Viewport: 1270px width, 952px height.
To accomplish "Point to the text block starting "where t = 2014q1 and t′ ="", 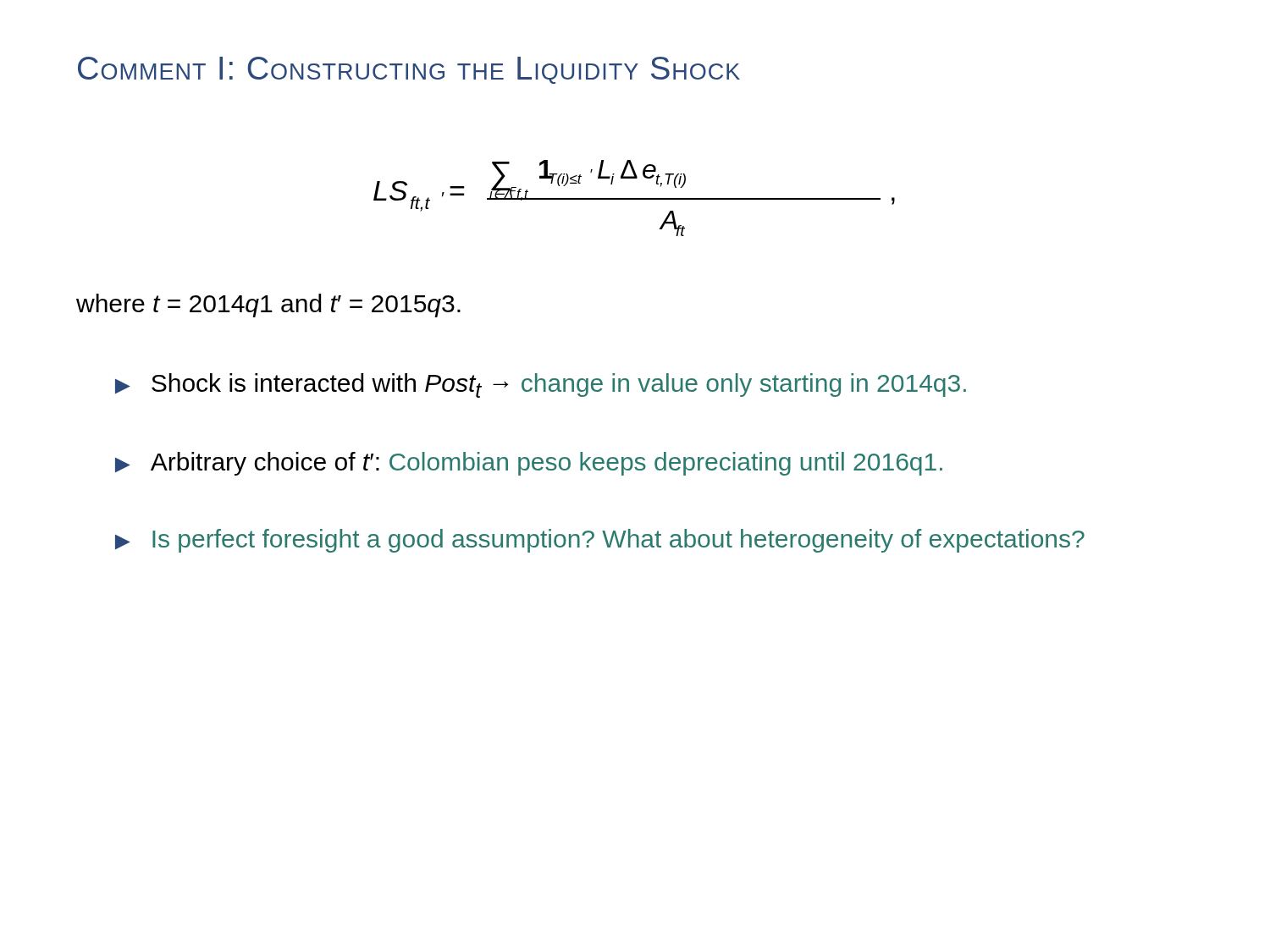I will (269, 303).
